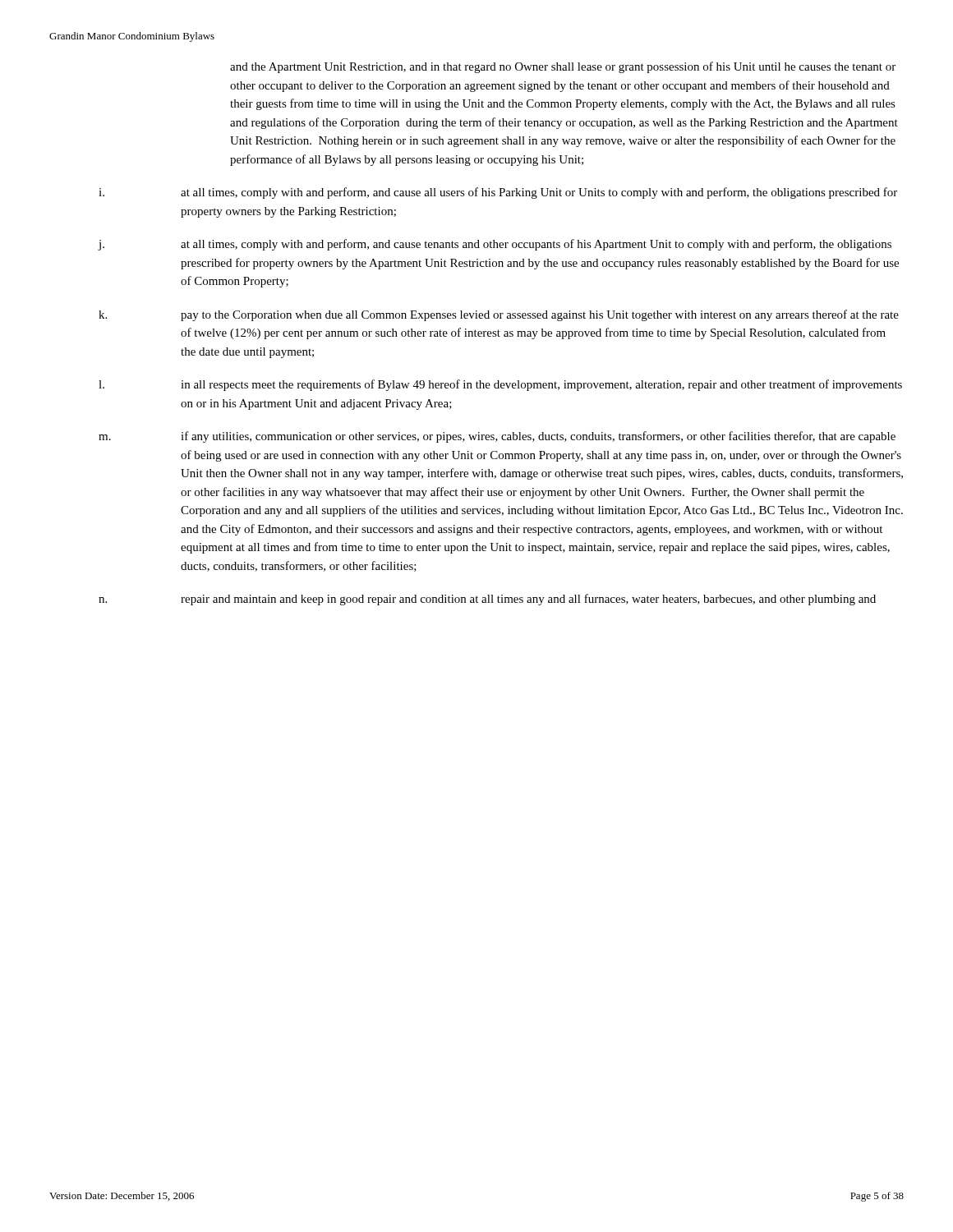Select the block starting "and the Apartment Unit"
The width and height of the screenshot is (953, 1232).
[564, 113]
